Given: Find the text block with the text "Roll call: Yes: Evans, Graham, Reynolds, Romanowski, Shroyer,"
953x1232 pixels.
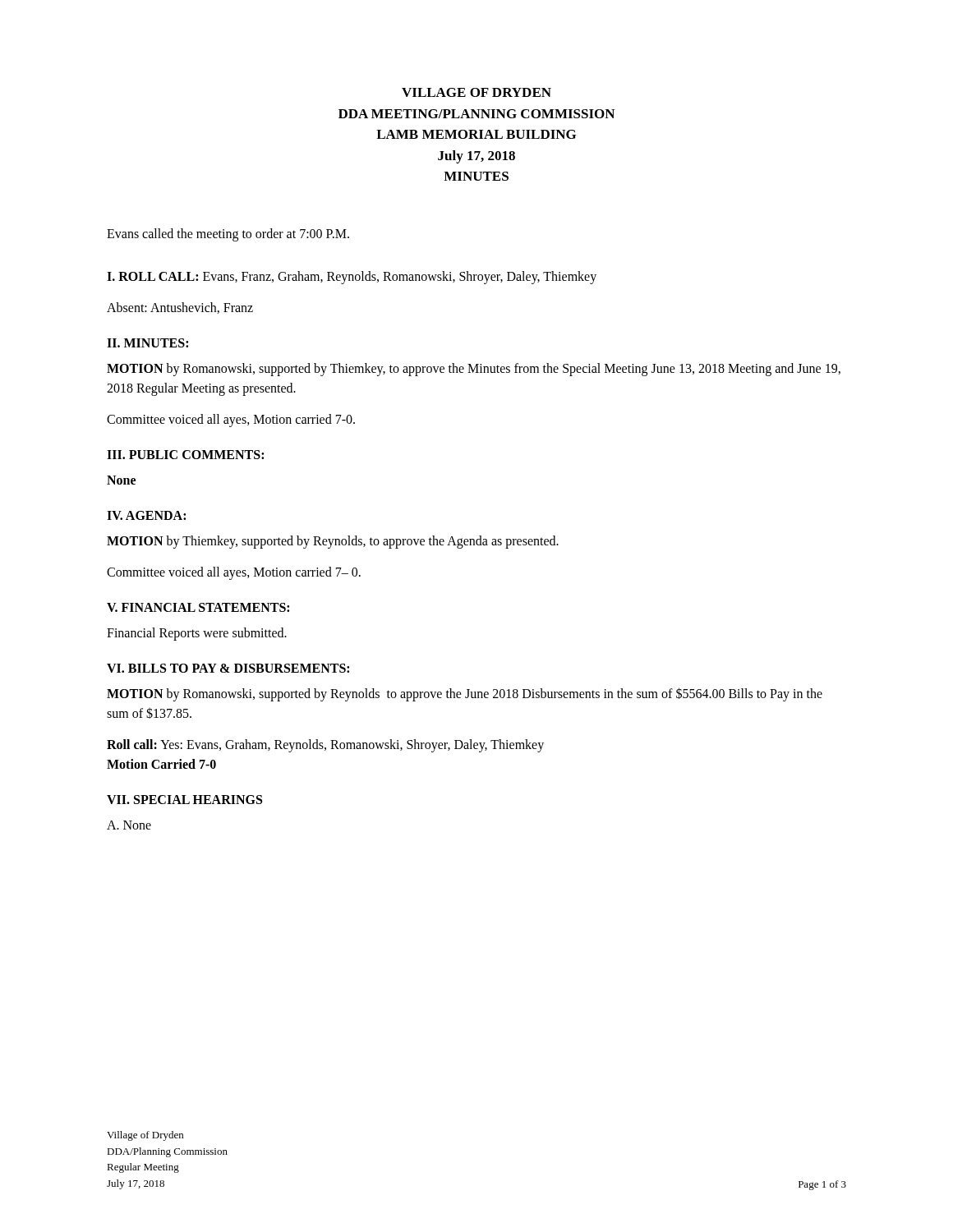Looking at the screenshot, I should coord(325,754).
